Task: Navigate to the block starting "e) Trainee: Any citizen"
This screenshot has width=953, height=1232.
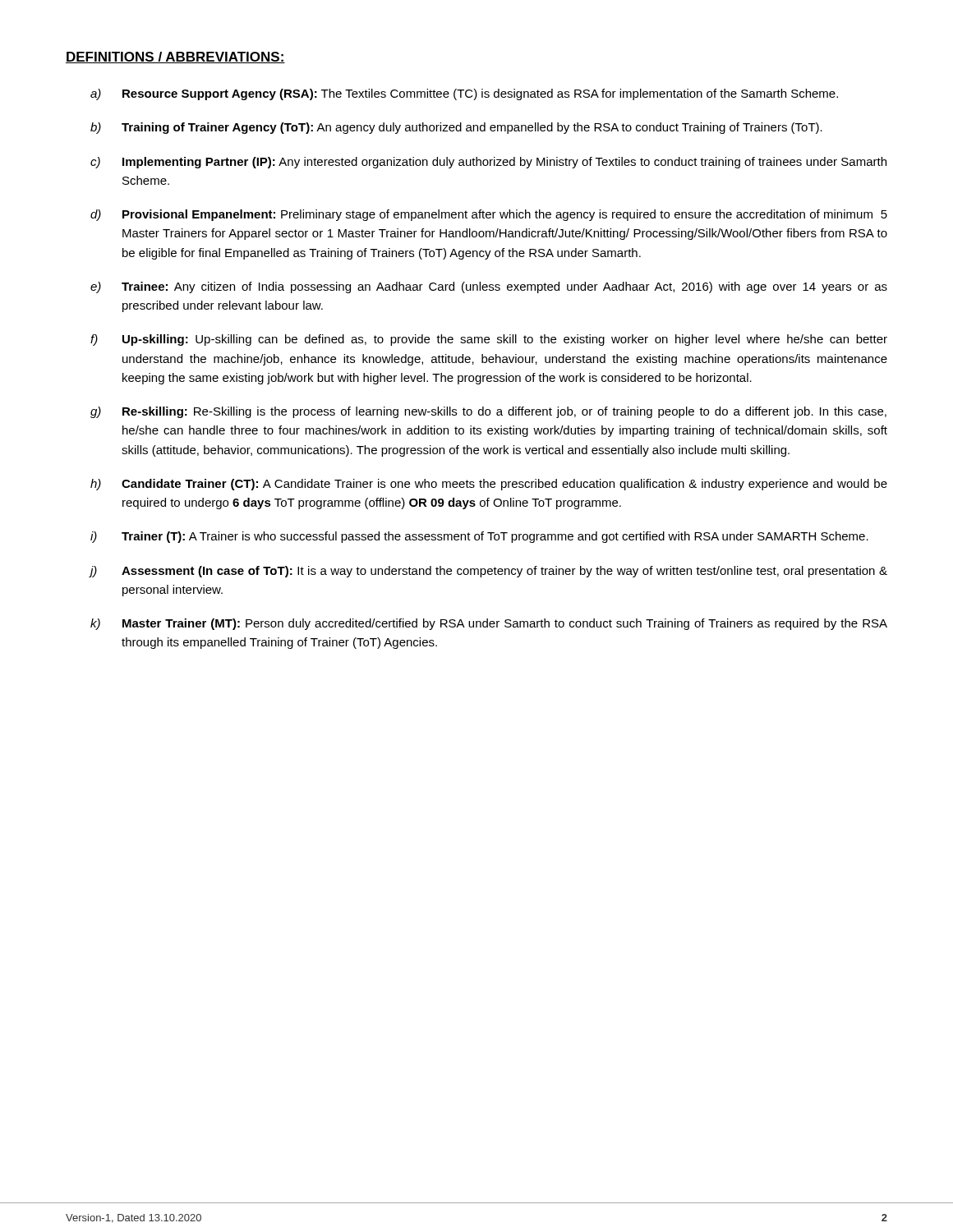Action: pyautogui.click(x=489, y=296)
